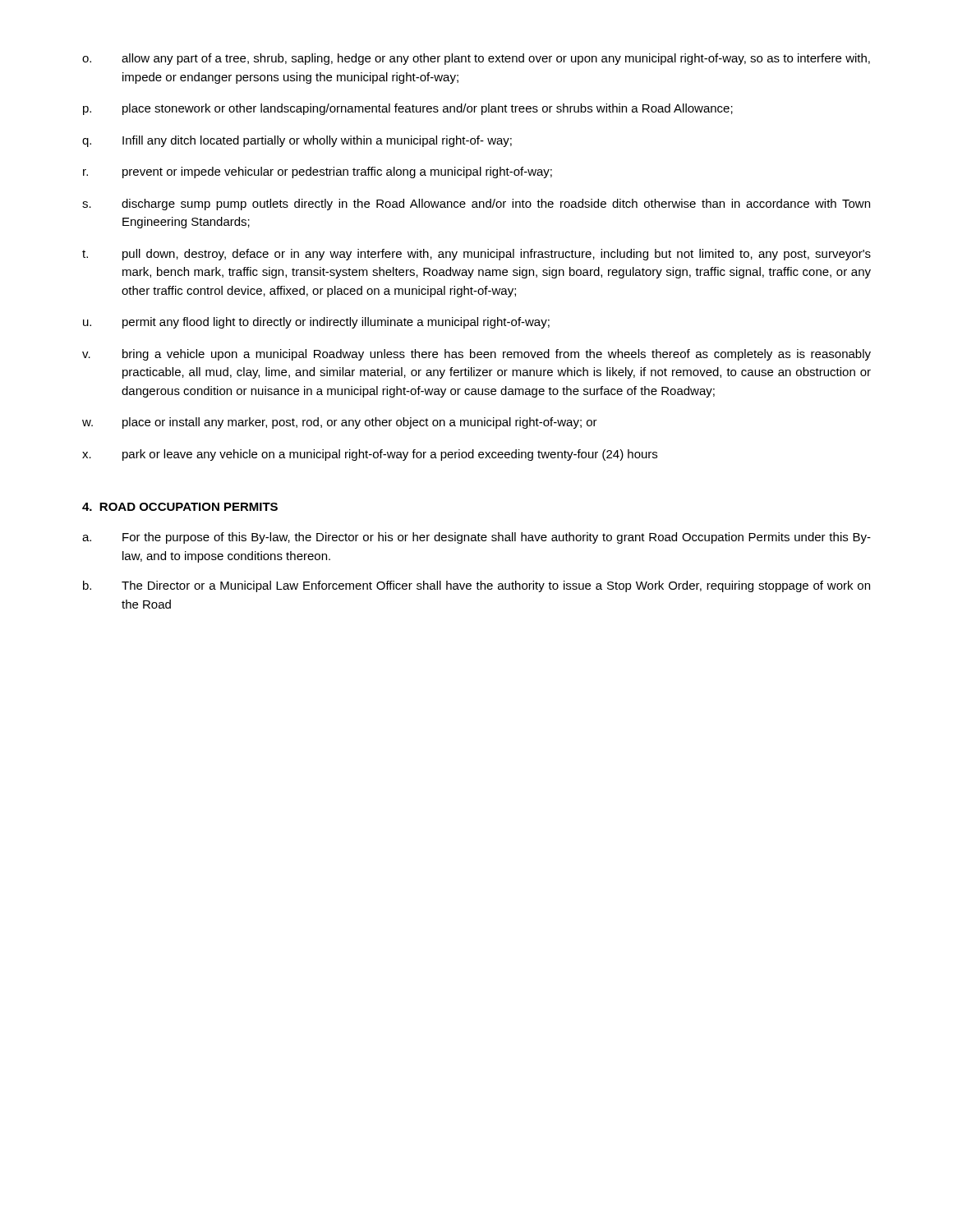Find the block on this page that starts "q. Infill any ditch located partially or wholly"
This screenshot has width=953, height=1232.
(476, 140)
